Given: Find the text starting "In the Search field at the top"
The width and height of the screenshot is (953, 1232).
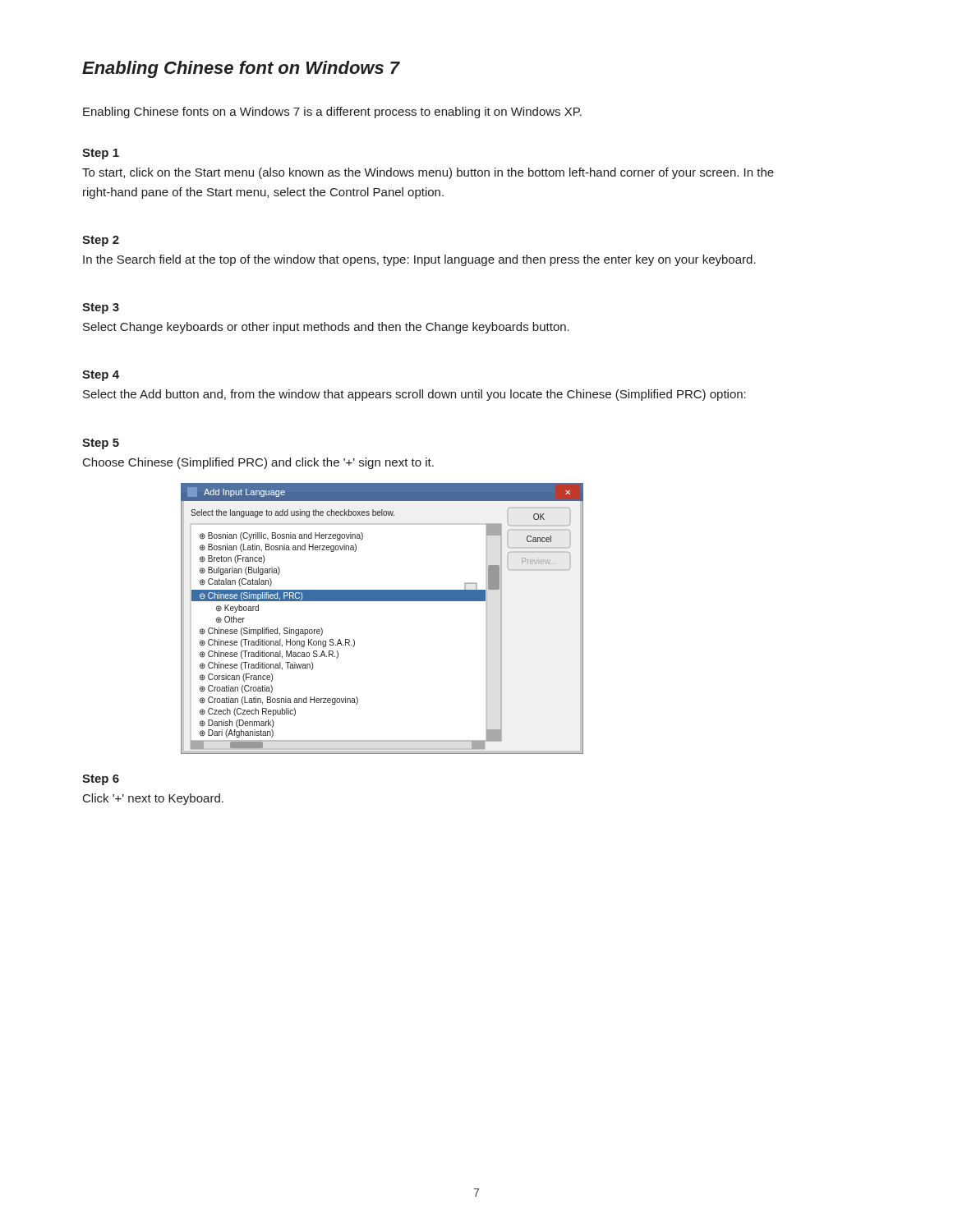Looking at the screenshot, I should tap(419, 259).
